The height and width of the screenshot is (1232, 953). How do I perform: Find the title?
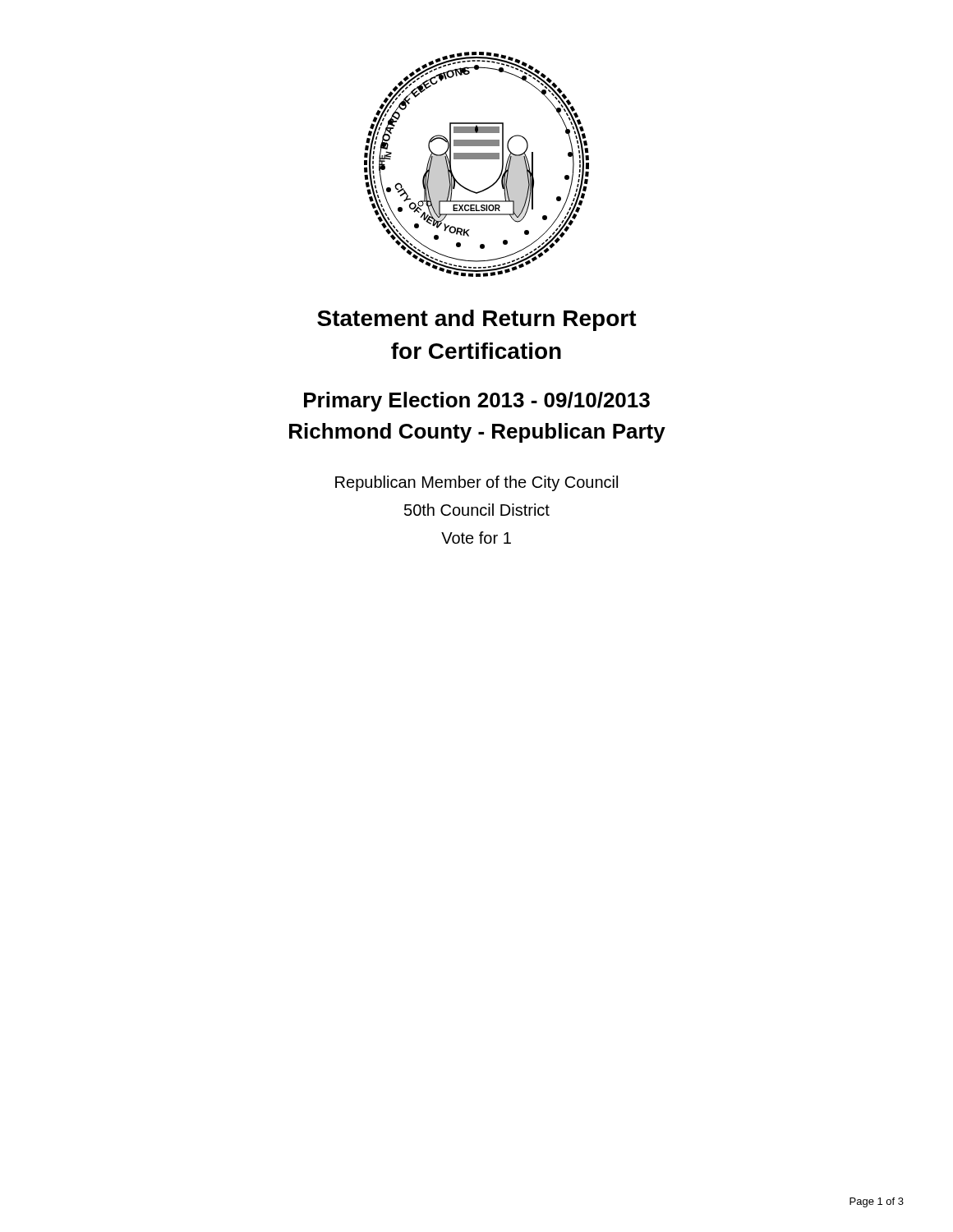point(476,335)
